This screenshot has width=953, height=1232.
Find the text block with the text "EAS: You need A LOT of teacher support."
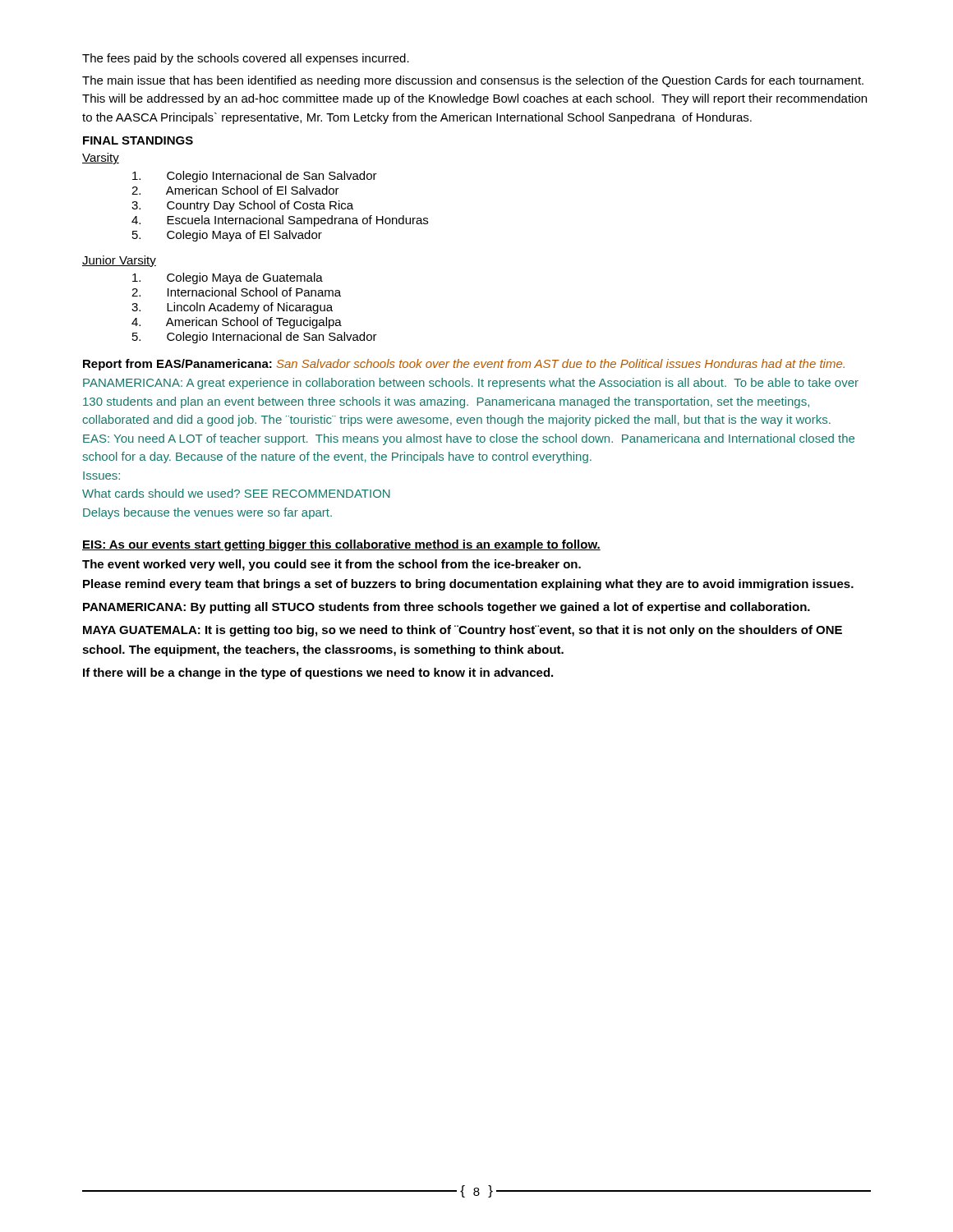click(x=469, y=447)
